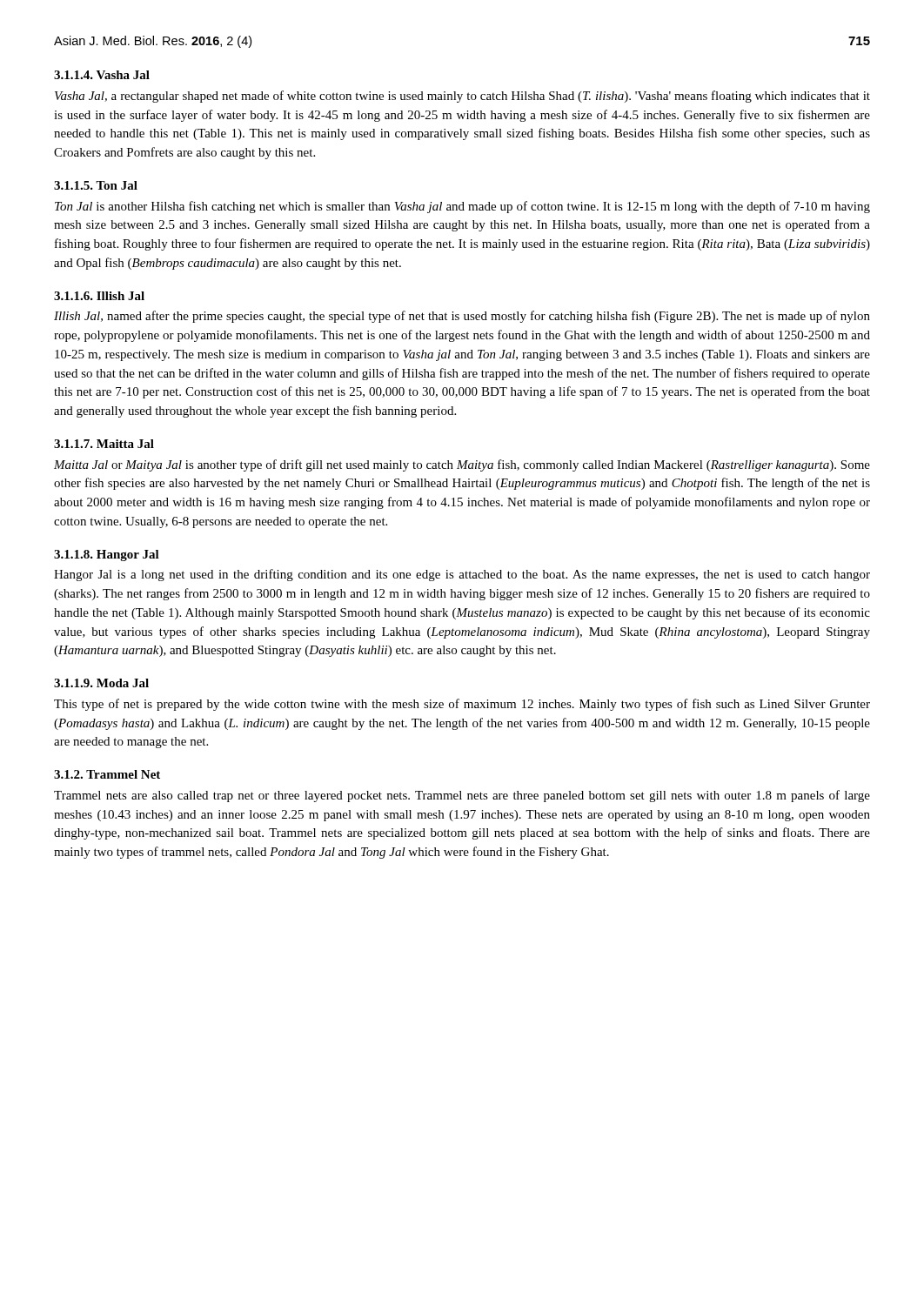
Task: Select the text block that says "Ton Jal is another Hilsha fish catching net"
Action: pyautogui.click(x=462, y=235)
